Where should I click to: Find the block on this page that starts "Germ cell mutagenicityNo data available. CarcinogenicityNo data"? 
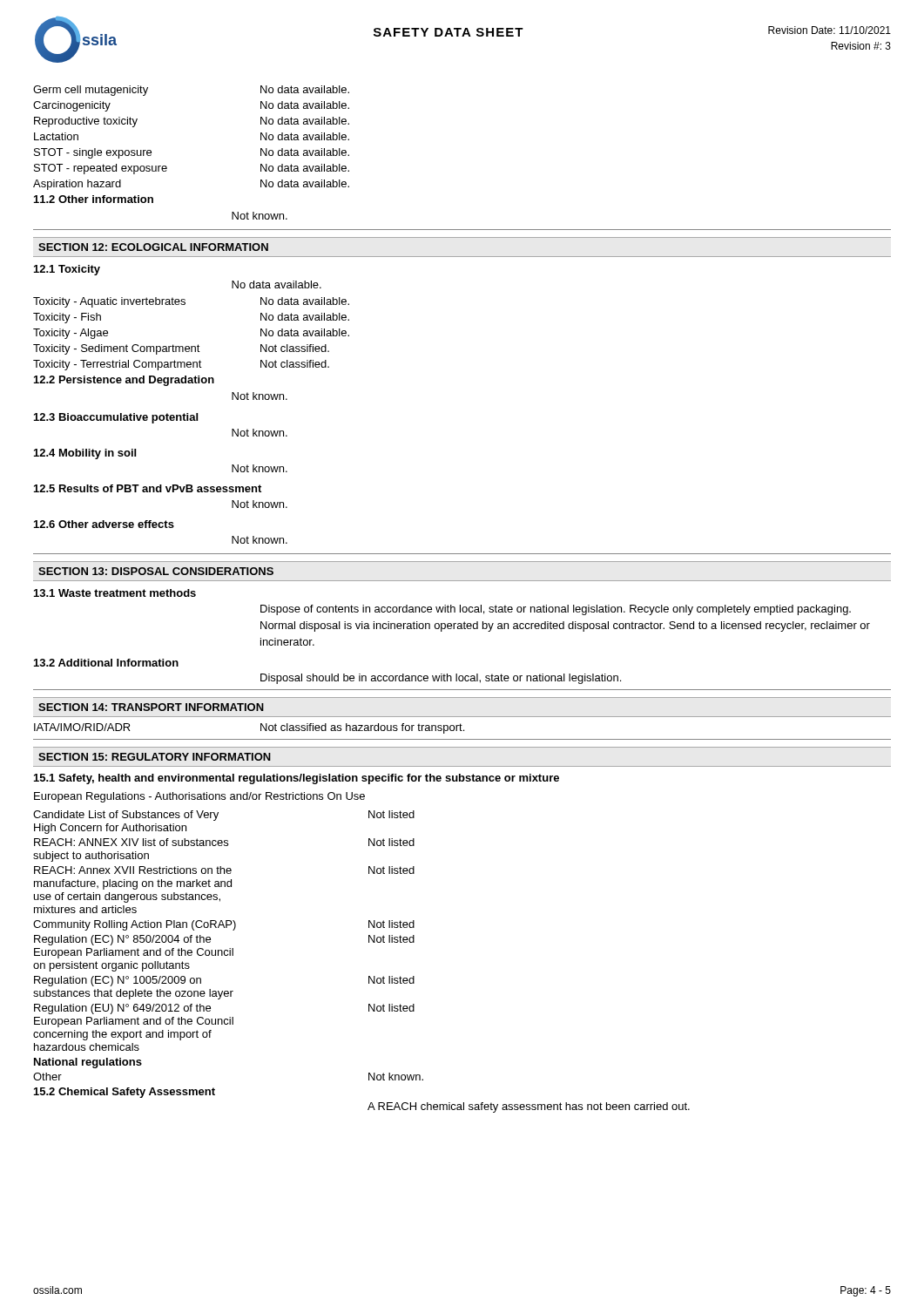[89, 90]
